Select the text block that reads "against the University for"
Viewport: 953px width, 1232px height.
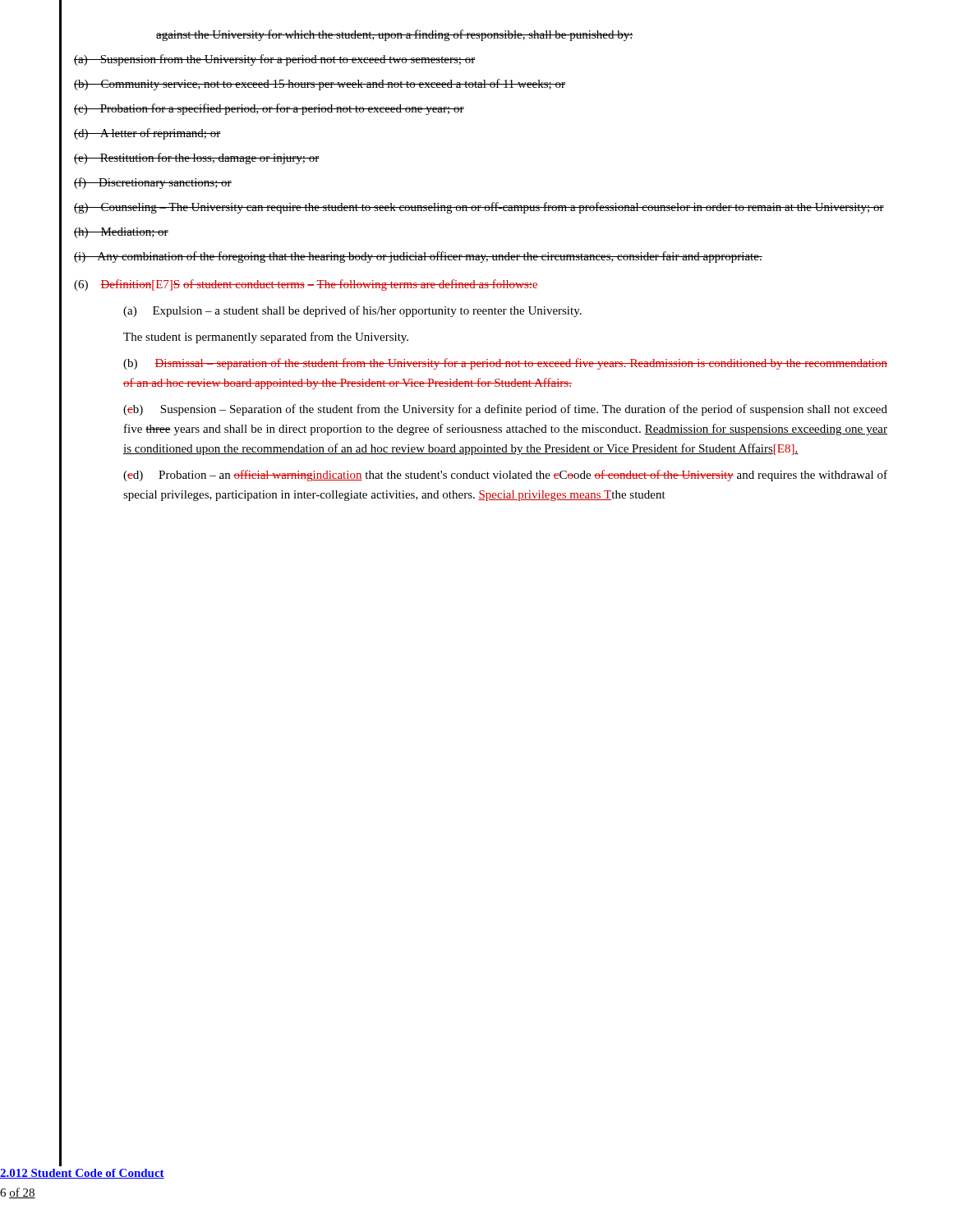(522, 34)
